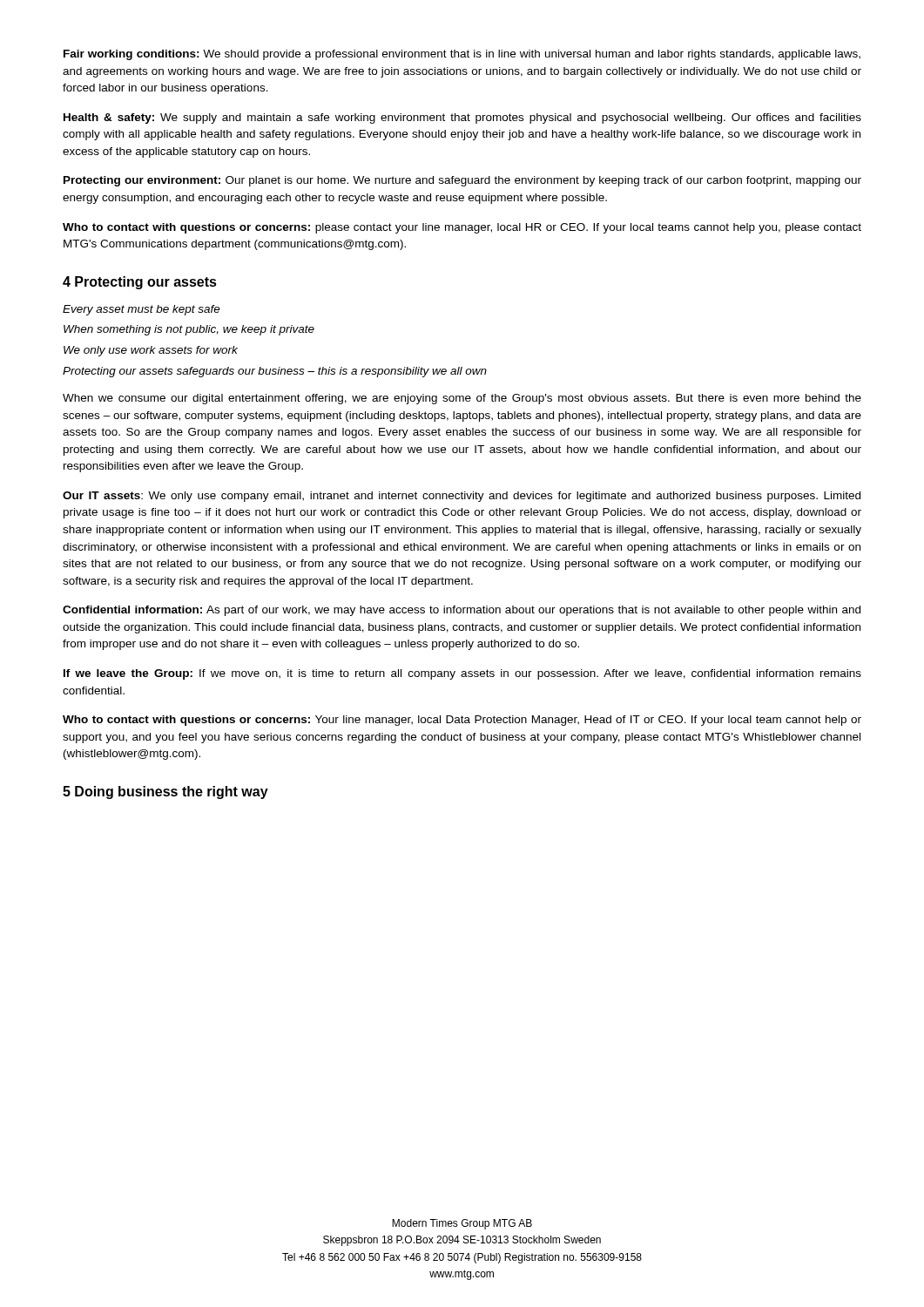Select the text block with the text "Health & safety: We supply and maintain"
Screen dimensions: 1307x924
(462, 134)
